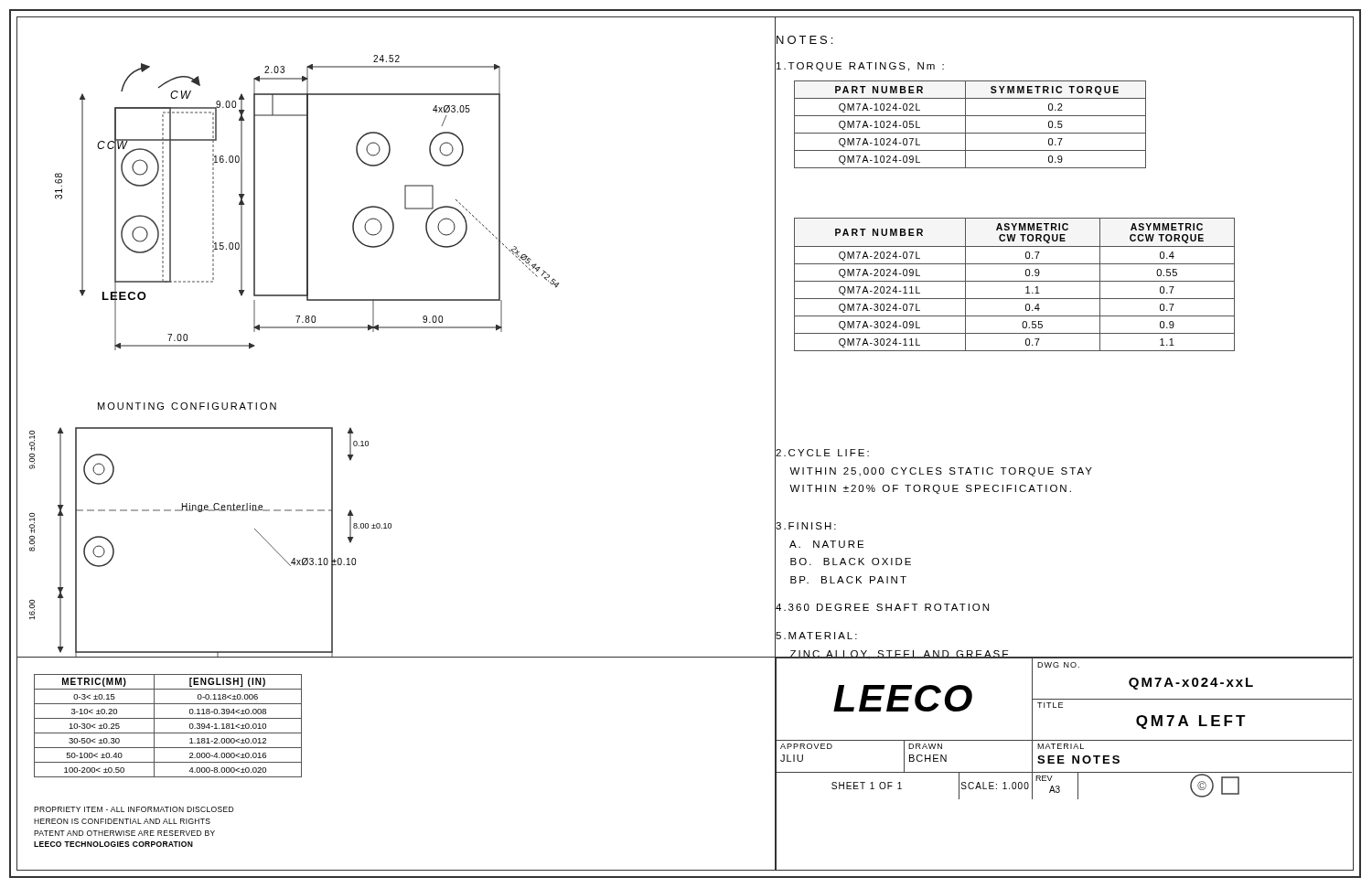Select the list item that reads "TORQUE RATINGS, Nm :"
The image size is (1372, 888).
click(x=861, y=66)
